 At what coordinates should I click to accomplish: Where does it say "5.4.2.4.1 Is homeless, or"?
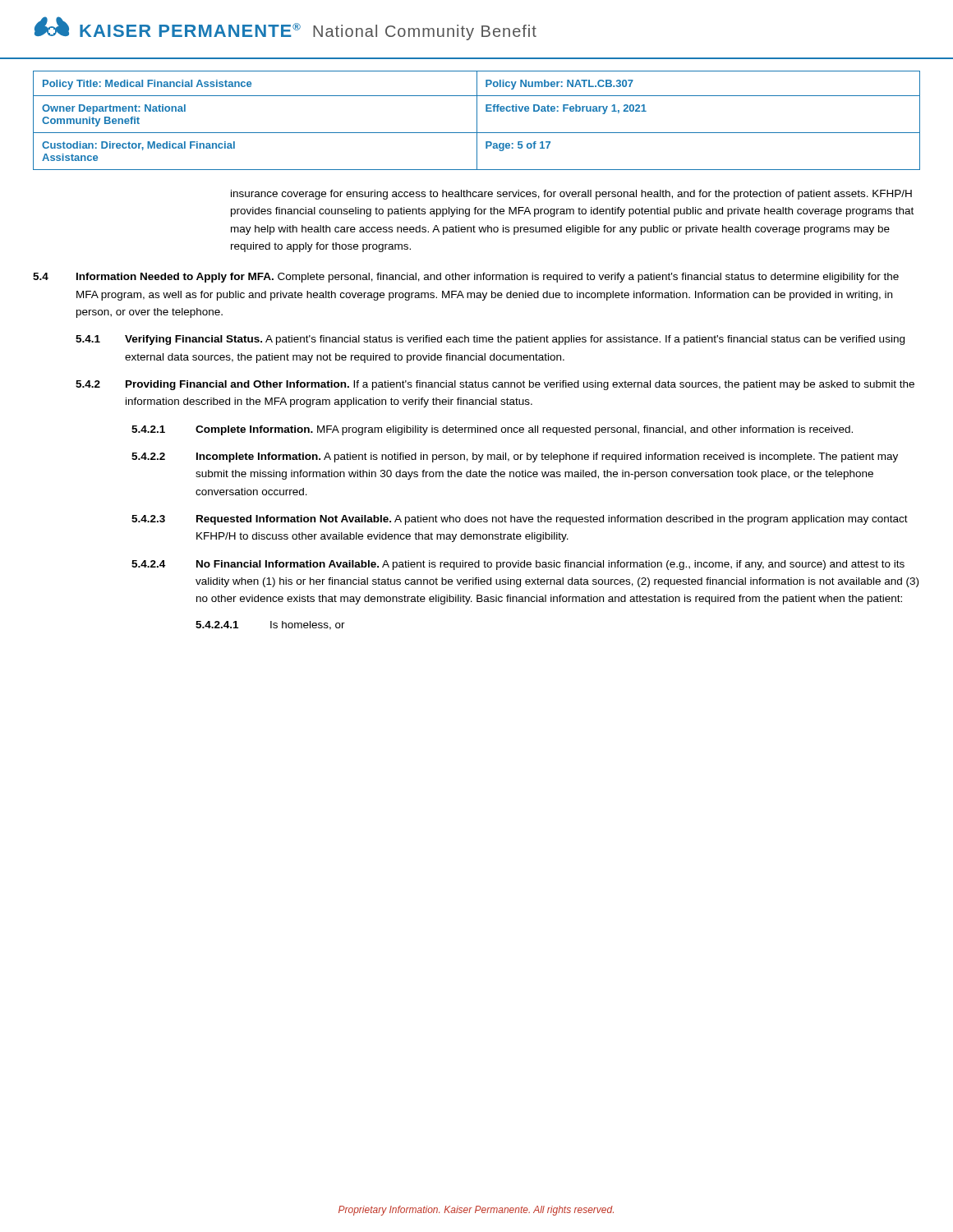click(x=270, y=625)
